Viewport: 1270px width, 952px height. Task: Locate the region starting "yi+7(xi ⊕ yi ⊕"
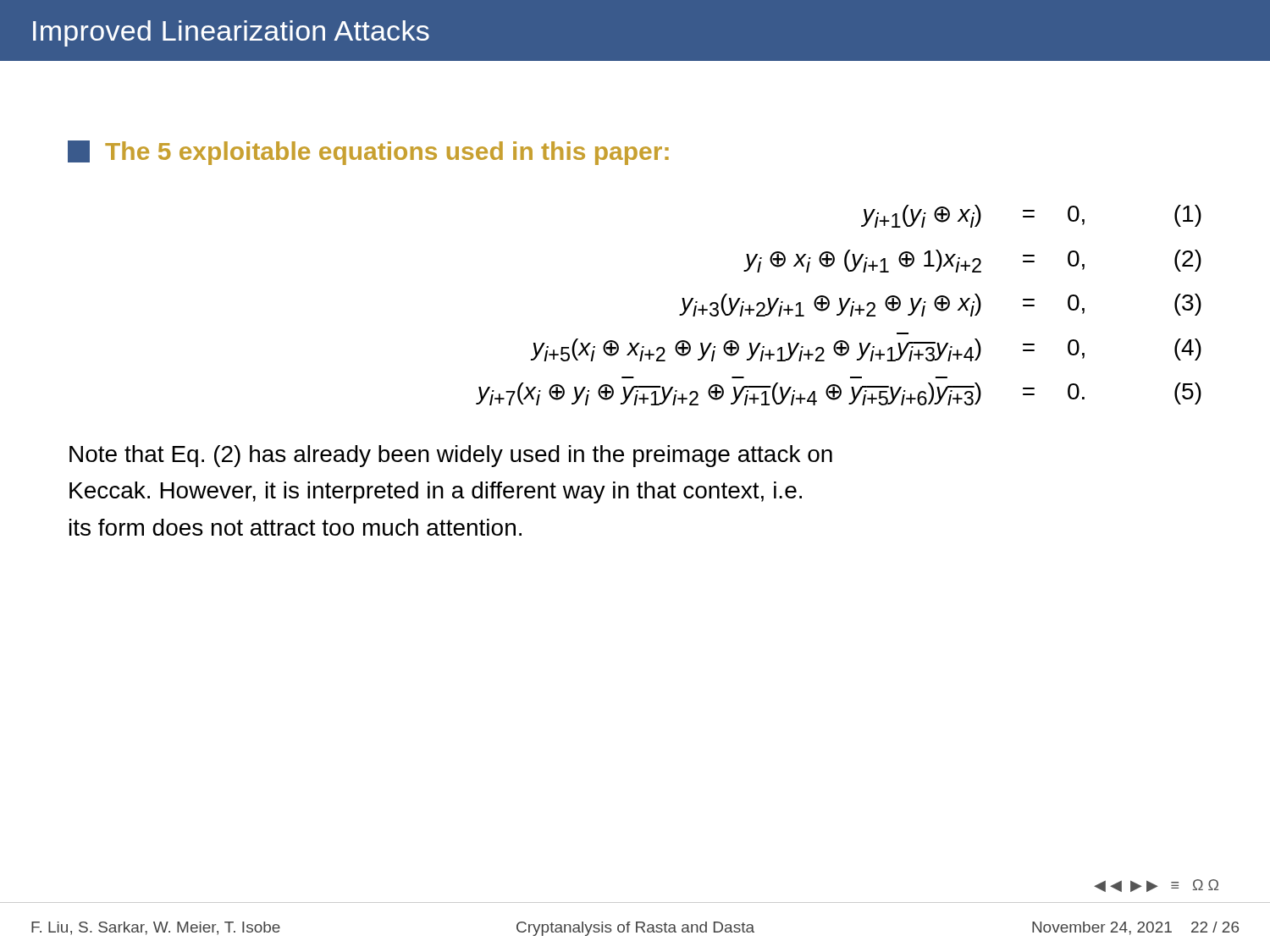point(635,394)
